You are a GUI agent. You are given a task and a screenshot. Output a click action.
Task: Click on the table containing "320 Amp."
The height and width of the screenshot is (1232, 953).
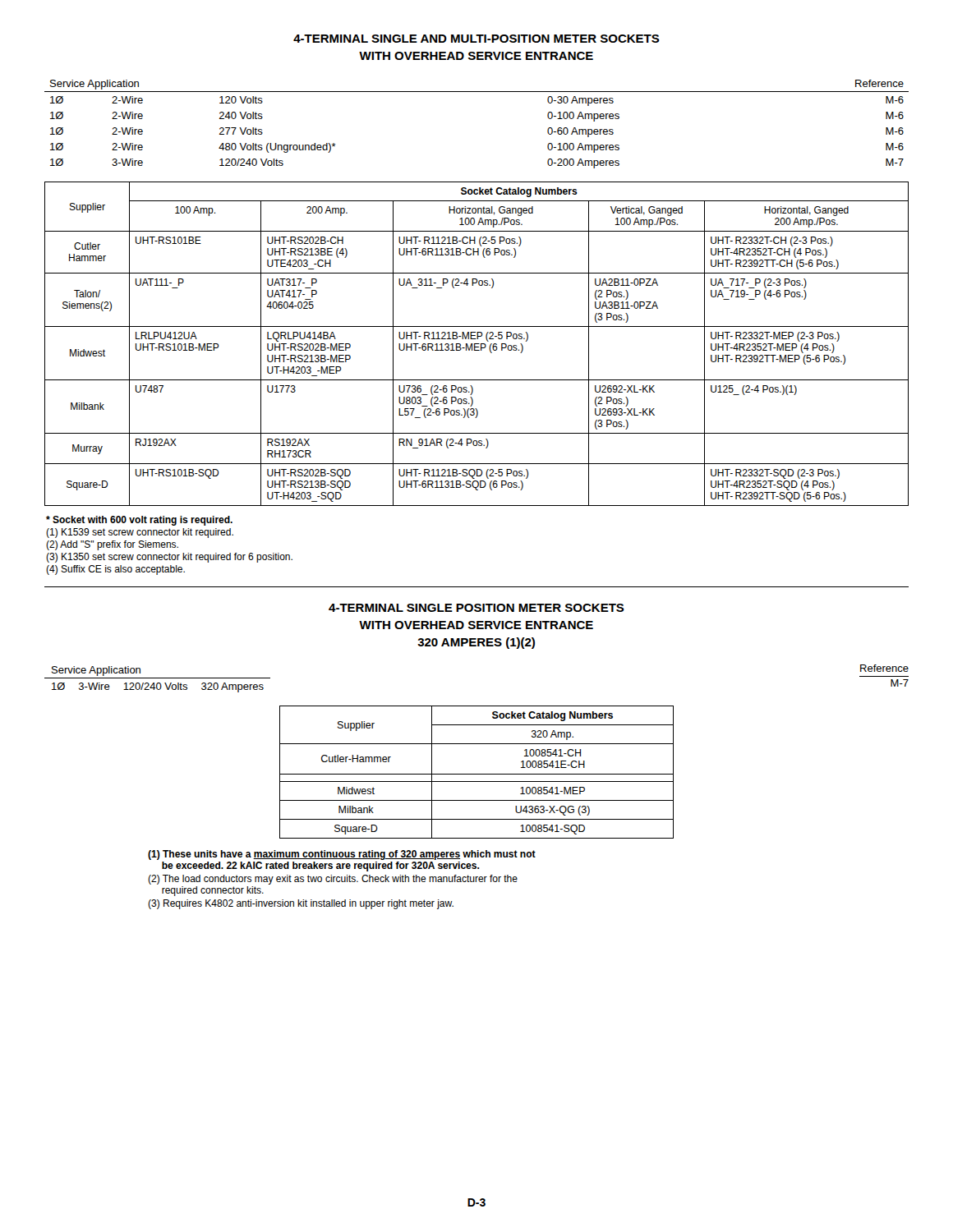pos(476,772)
